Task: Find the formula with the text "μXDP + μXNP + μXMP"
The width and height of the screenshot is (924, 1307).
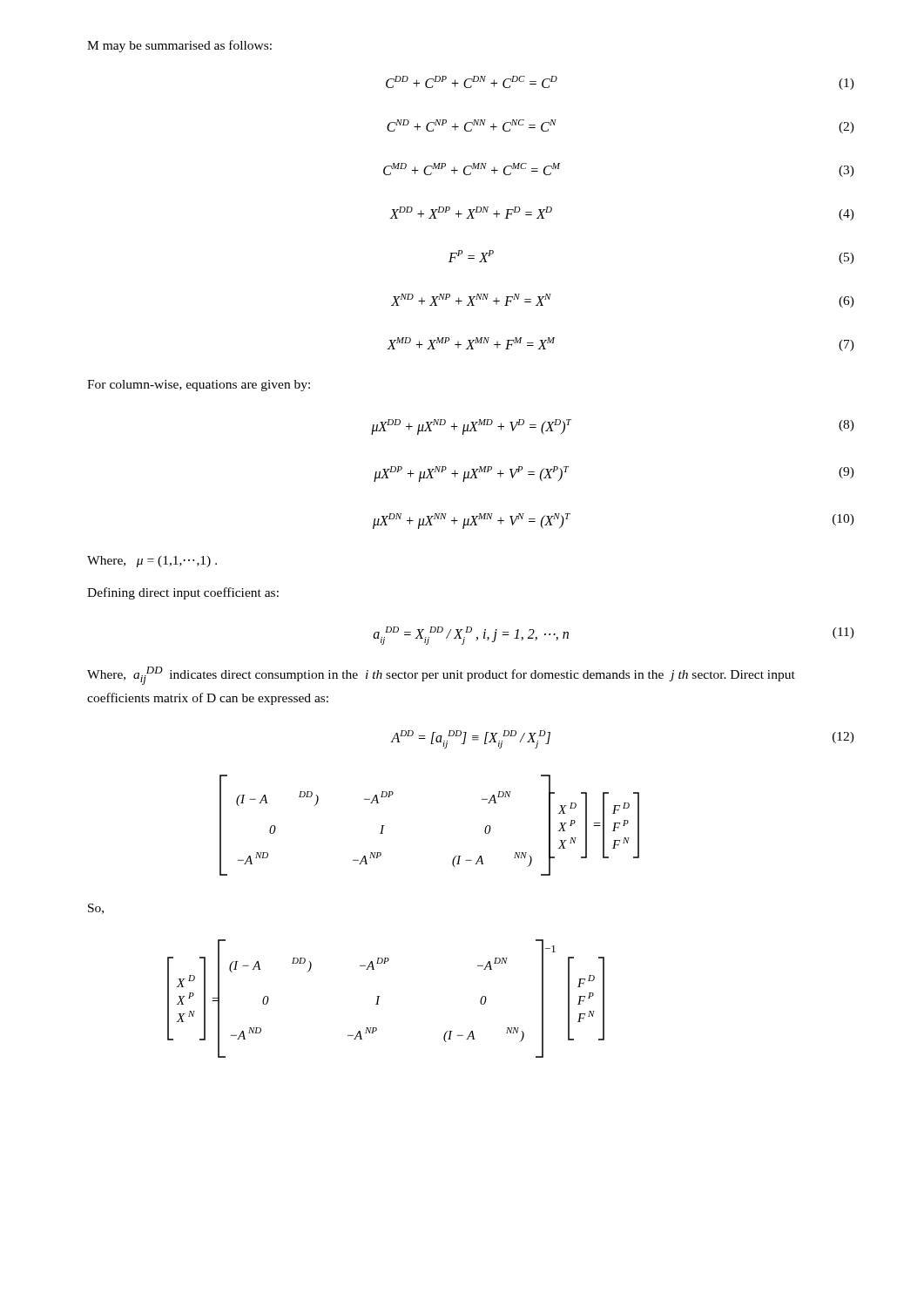Action: click(x=471, y=471)
